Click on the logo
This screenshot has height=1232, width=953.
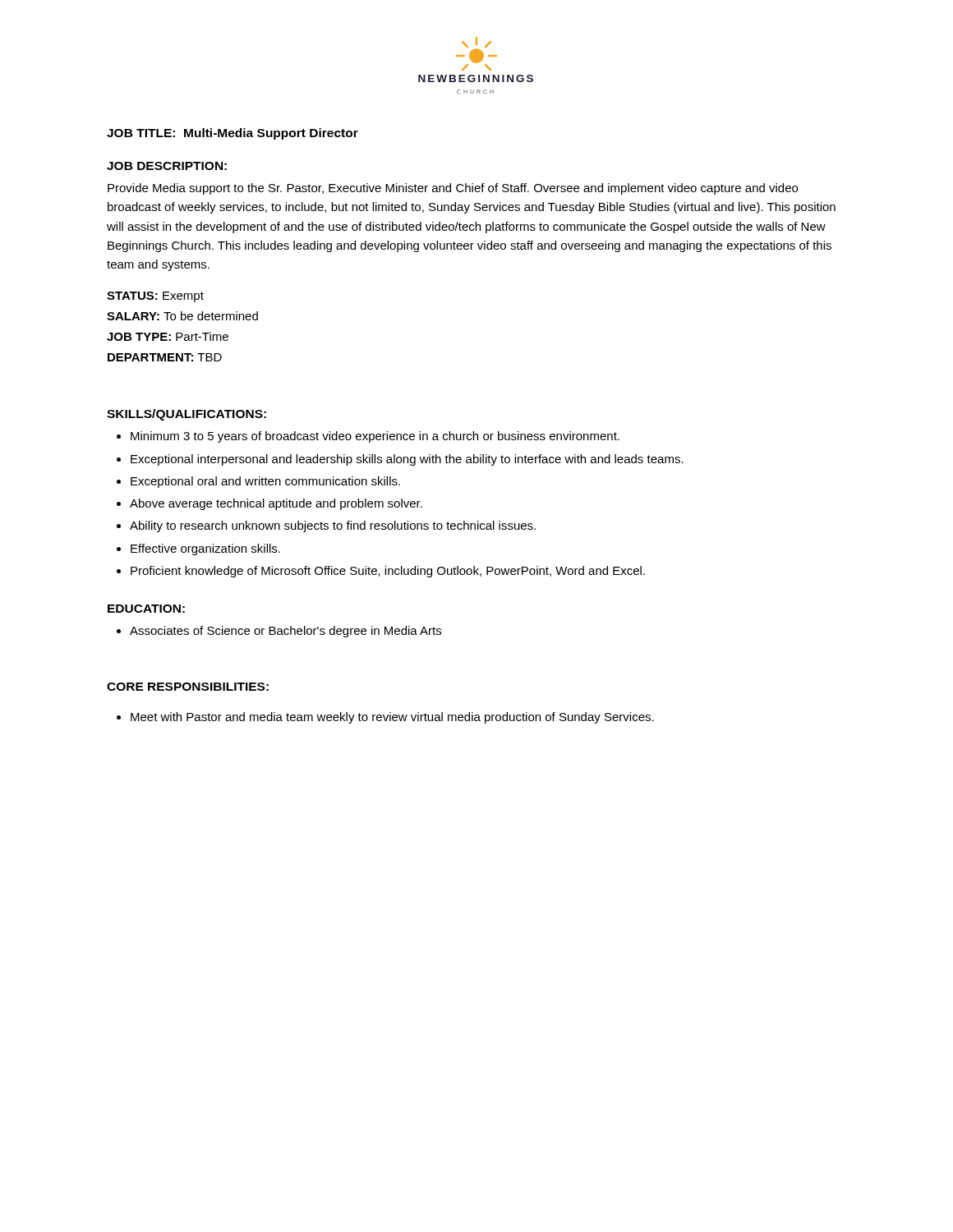coord(476,67)
